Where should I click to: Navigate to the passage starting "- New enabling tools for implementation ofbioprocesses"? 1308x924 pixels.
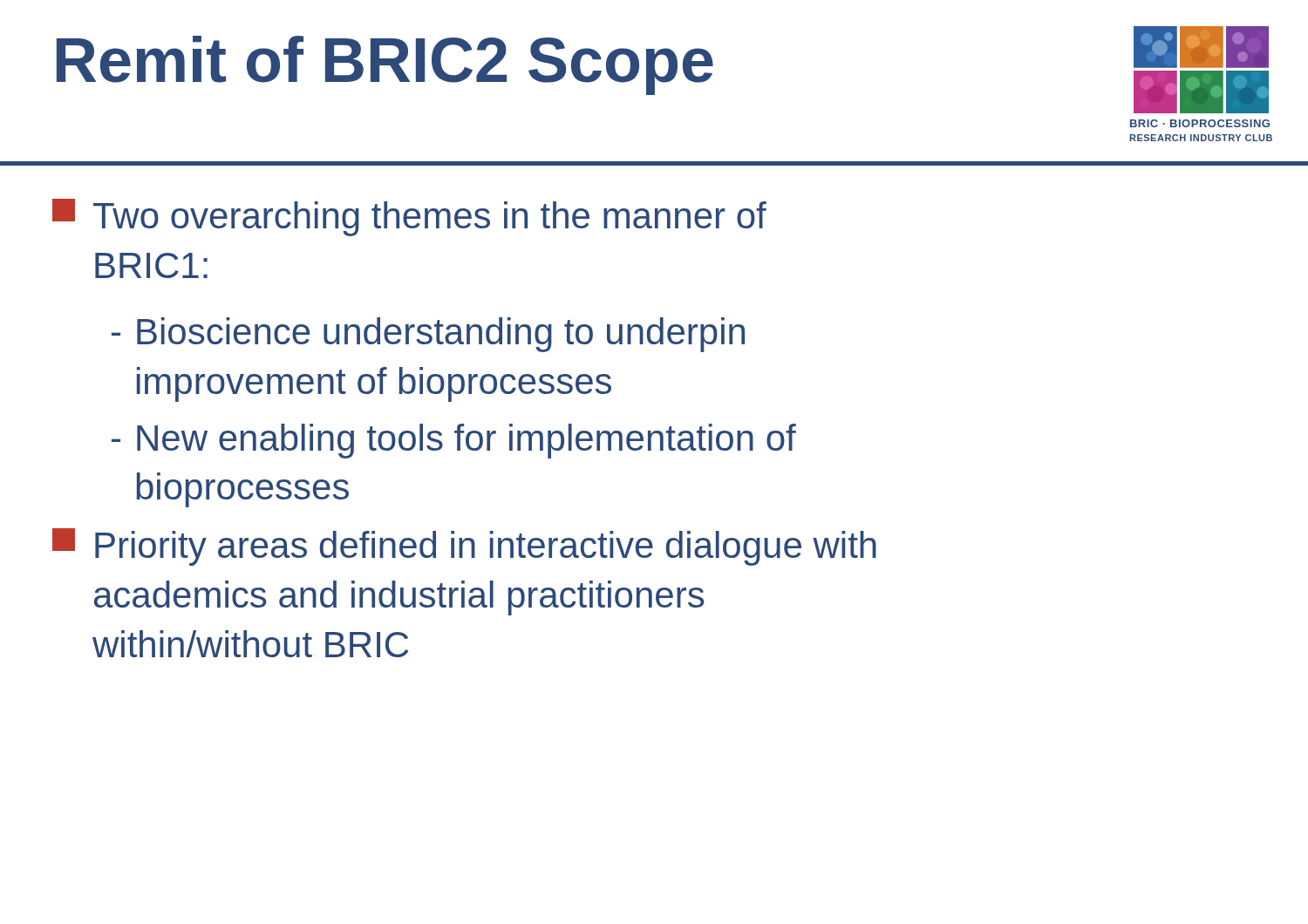coord(453,463)
